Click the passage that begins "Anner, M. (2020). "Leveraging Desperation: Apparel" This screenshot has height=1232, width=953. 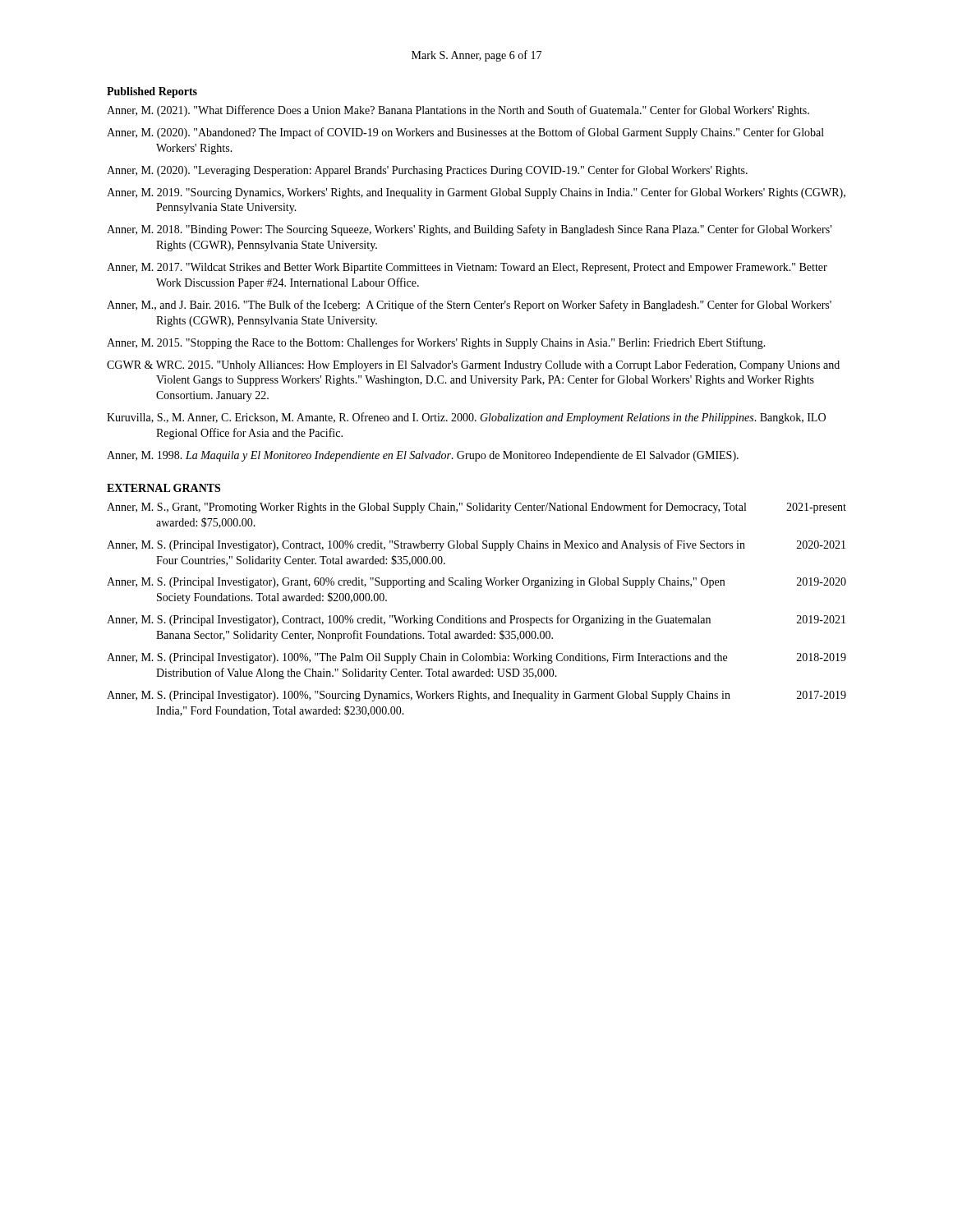[x=452, y=170]
